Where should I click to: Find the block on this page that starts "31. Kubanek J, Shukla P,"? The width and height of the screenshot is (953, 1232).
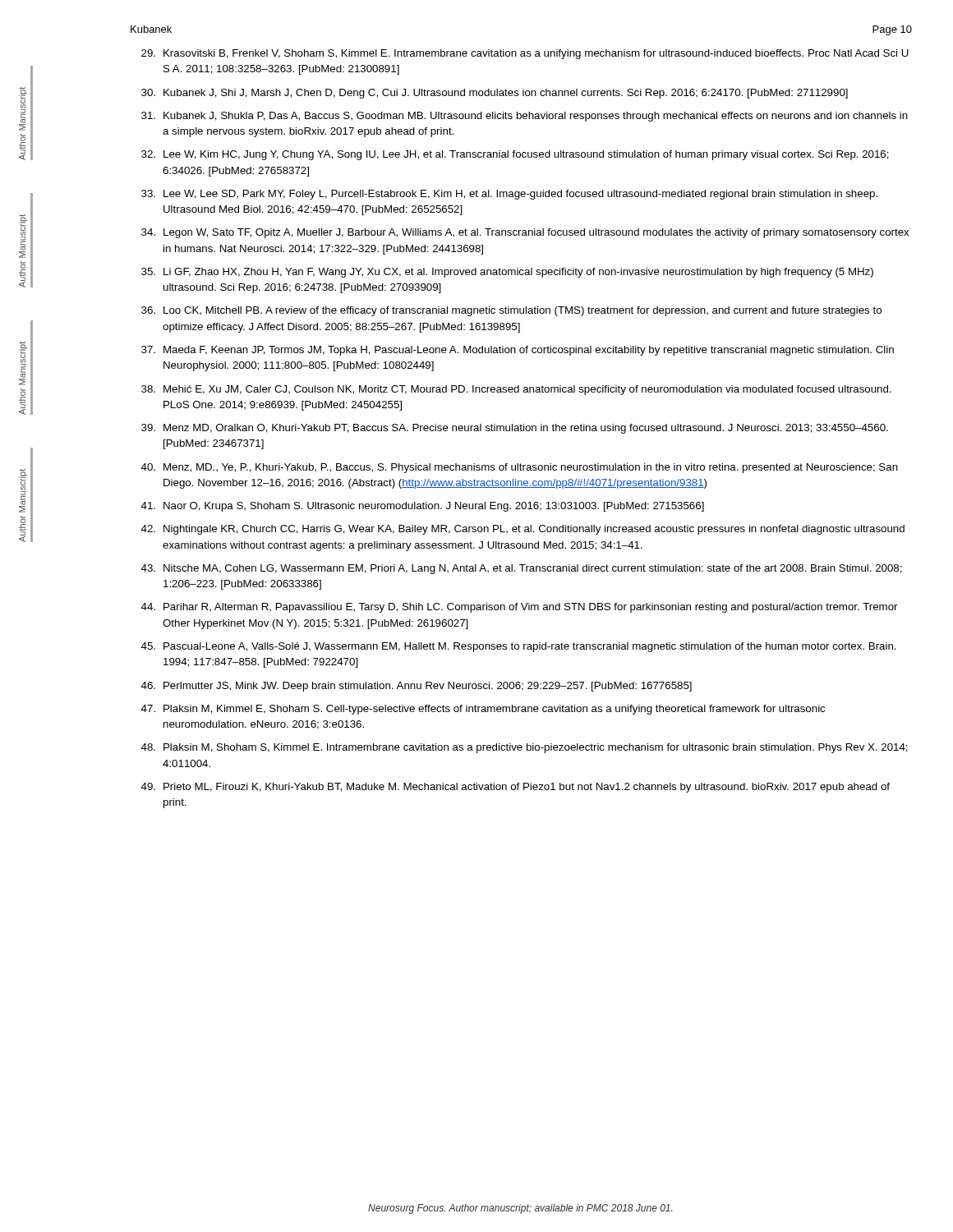[x=521, y=123]
